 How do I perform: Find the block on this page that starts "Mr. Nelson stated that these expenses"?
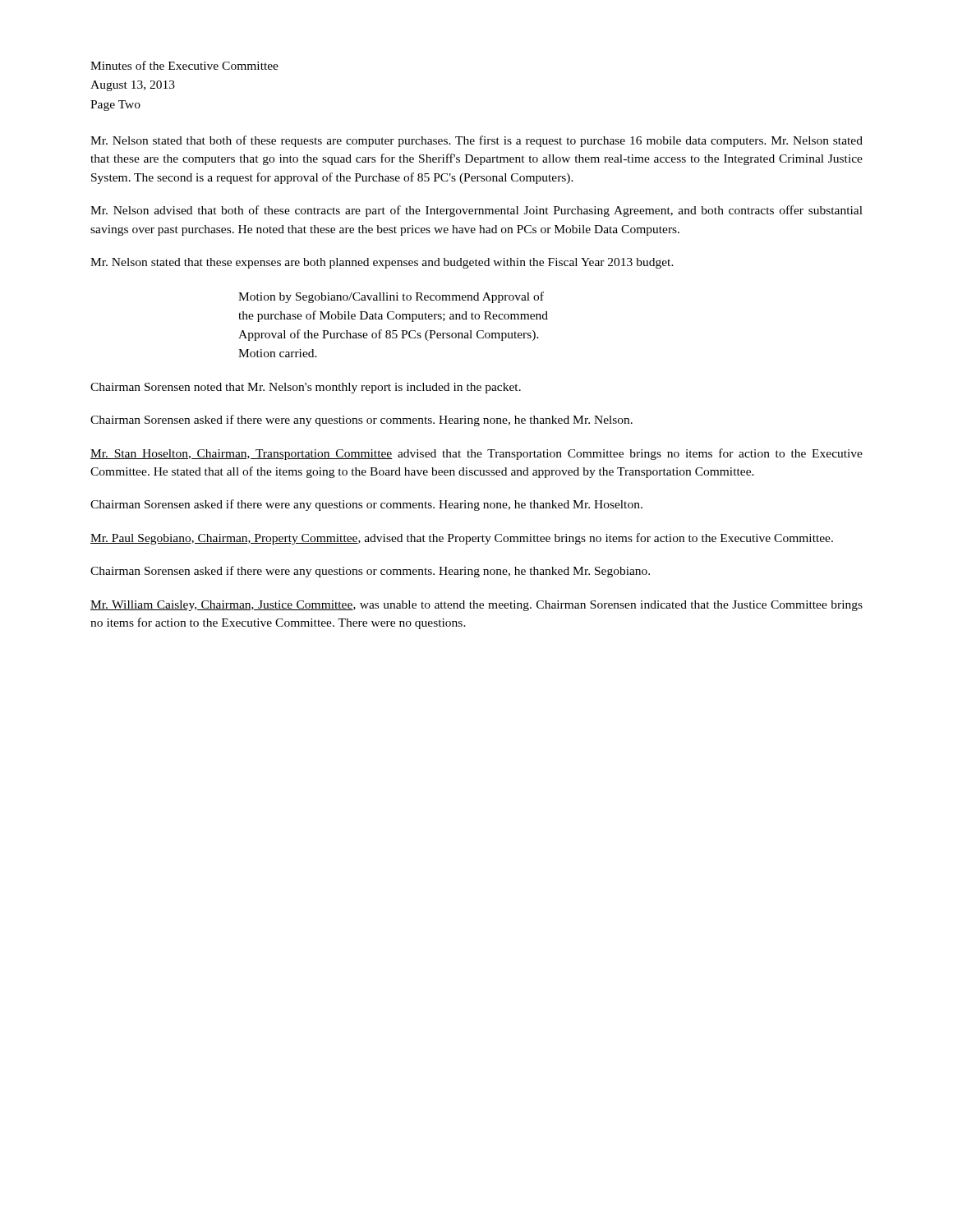tap(382, 262)
